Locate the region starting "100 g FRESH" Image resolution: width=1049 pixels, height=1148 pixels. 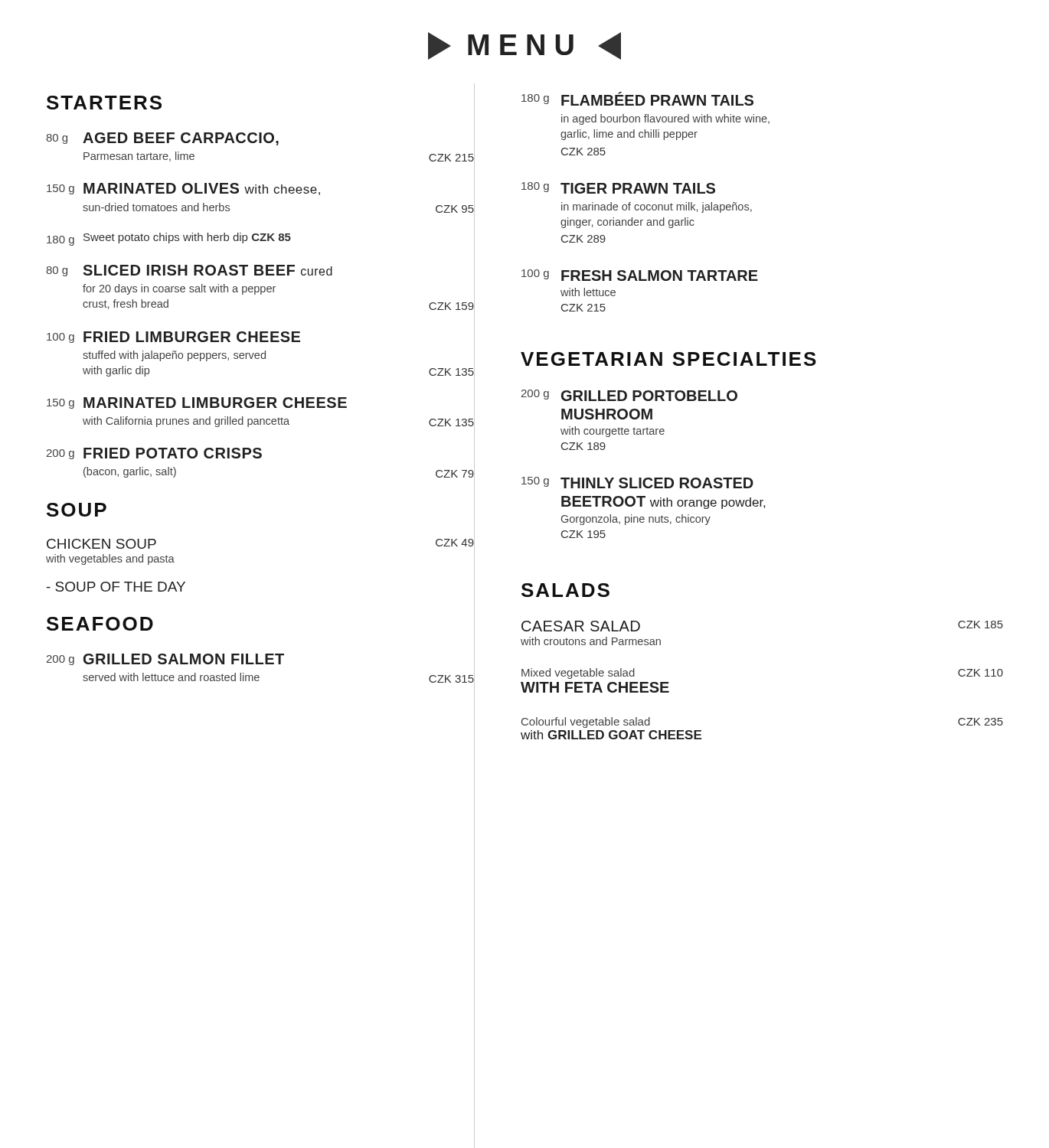[x=762, y=290]
